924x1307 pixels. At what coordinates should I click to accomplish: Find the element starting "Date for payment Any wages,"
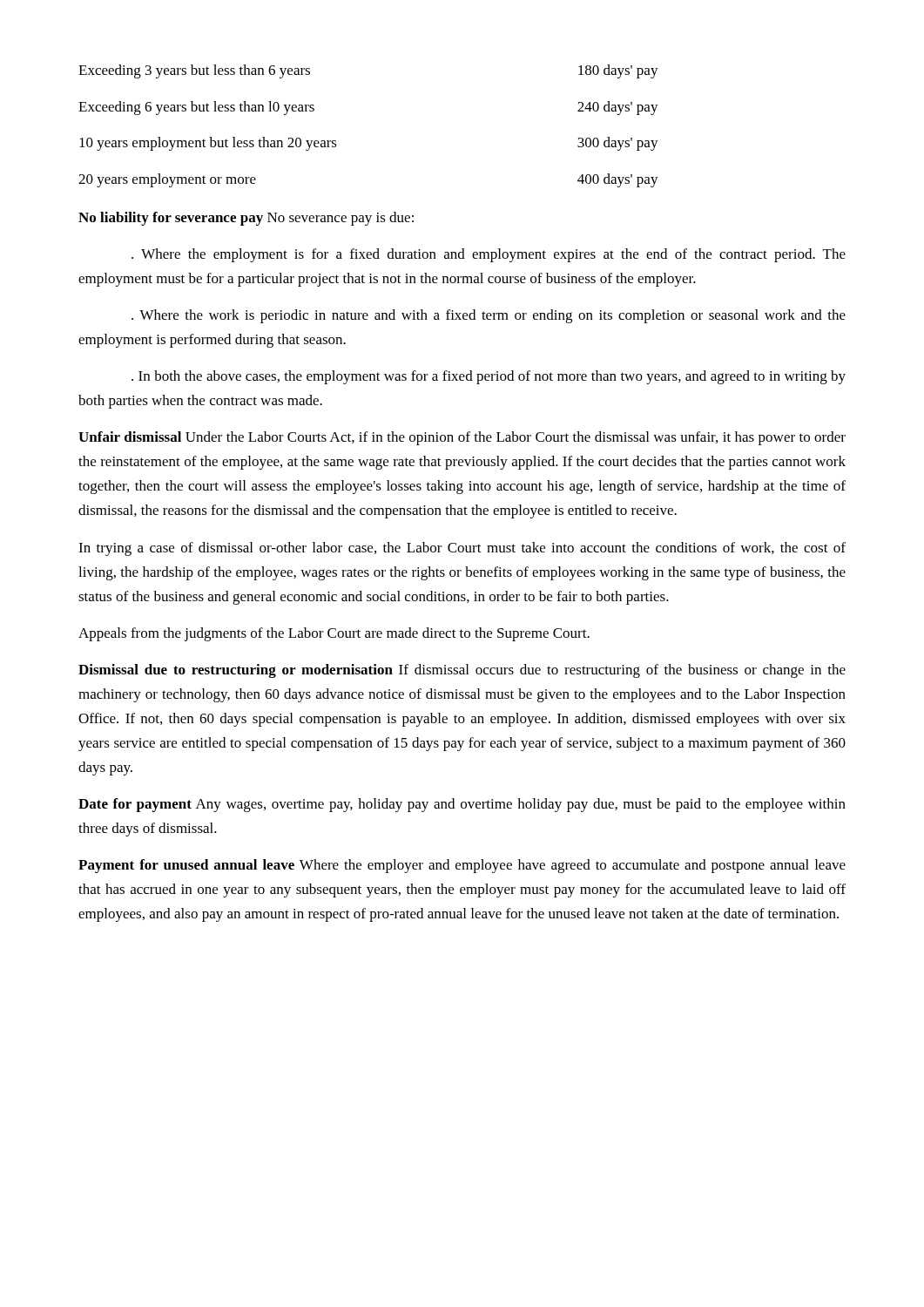coord(462,816)
